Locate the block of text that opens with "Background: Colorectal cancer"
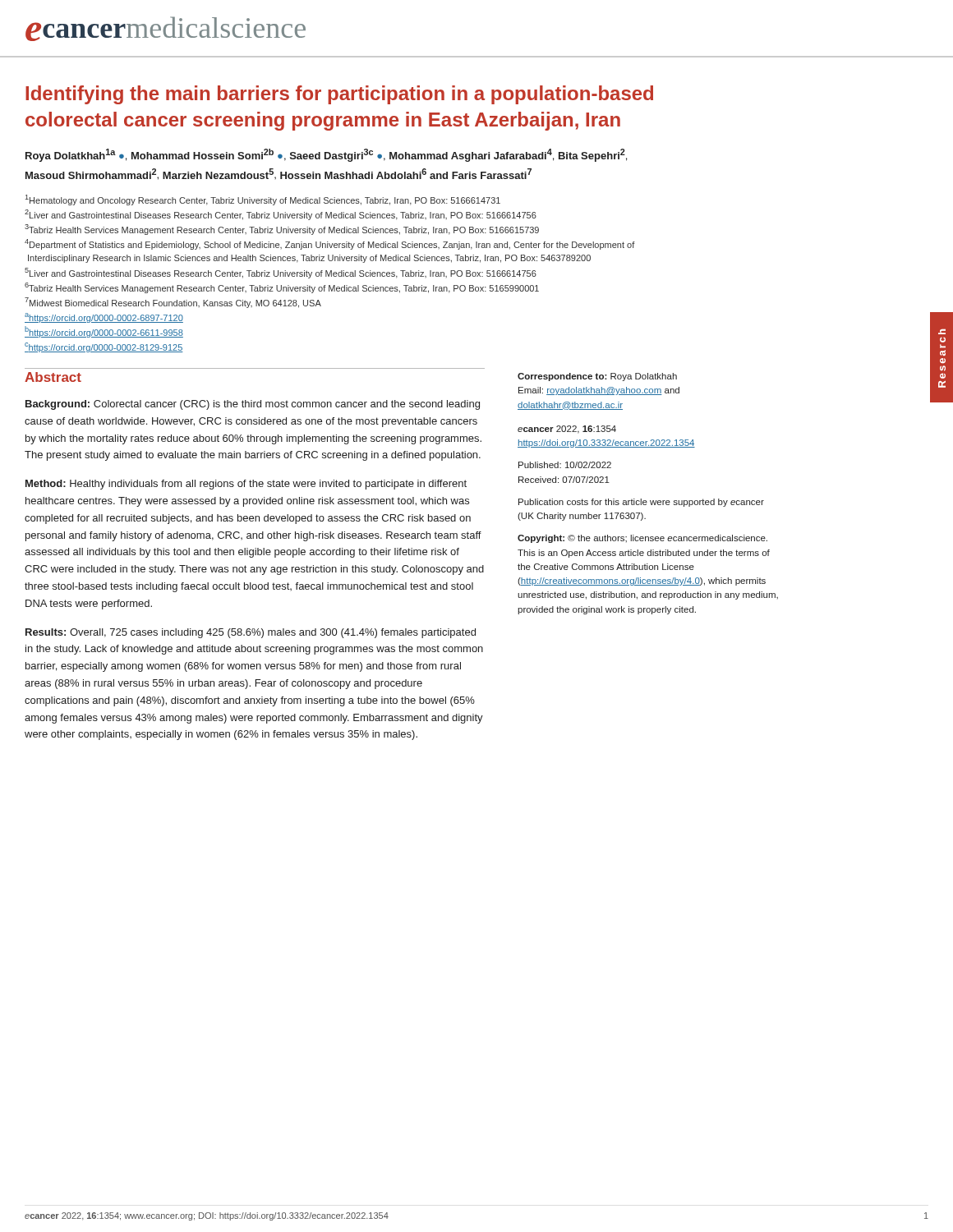 [253, 429]
